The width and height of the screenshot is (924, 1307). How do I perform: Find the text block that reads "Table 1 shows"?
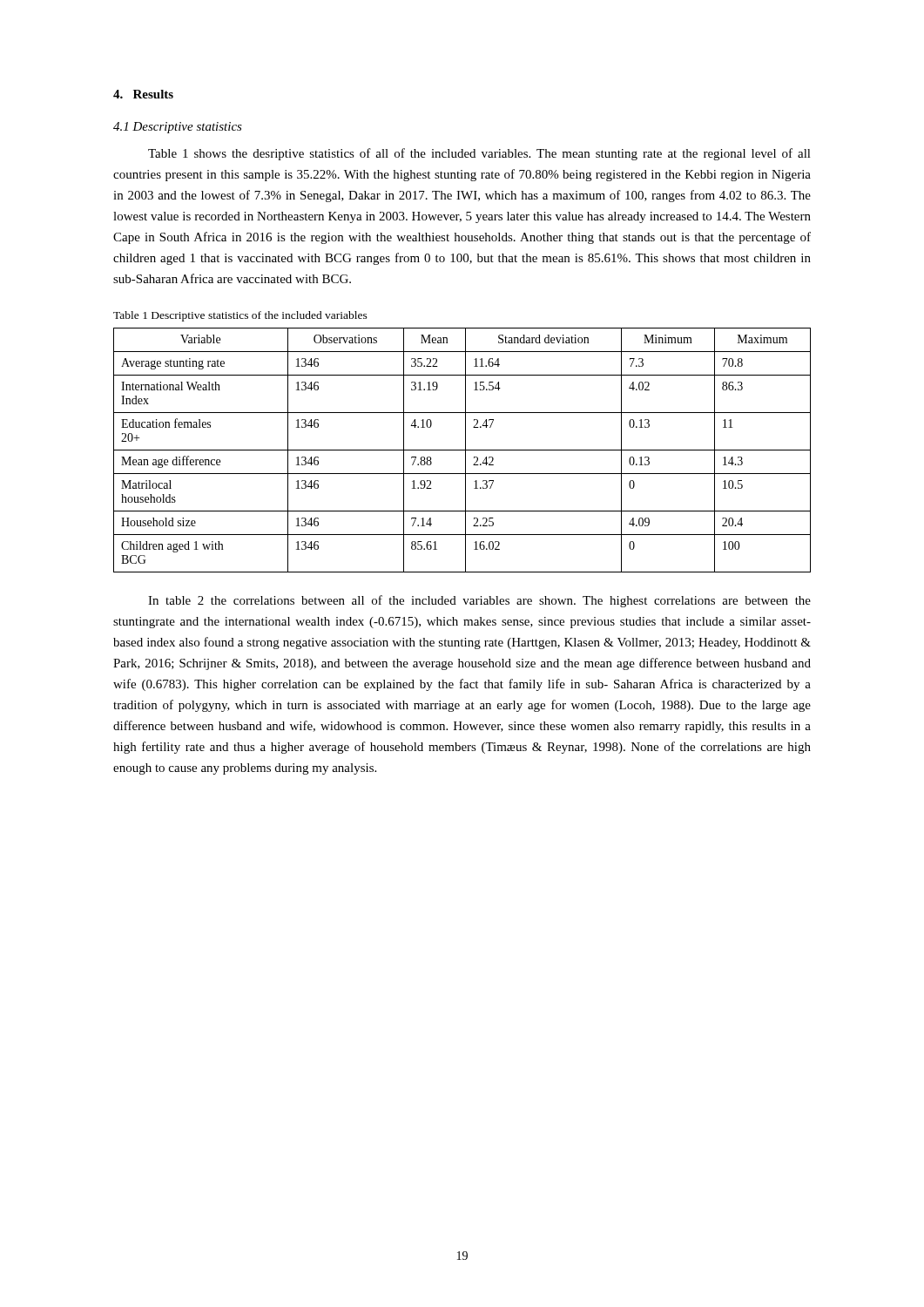pyautogui.click(x=462, y=216)
